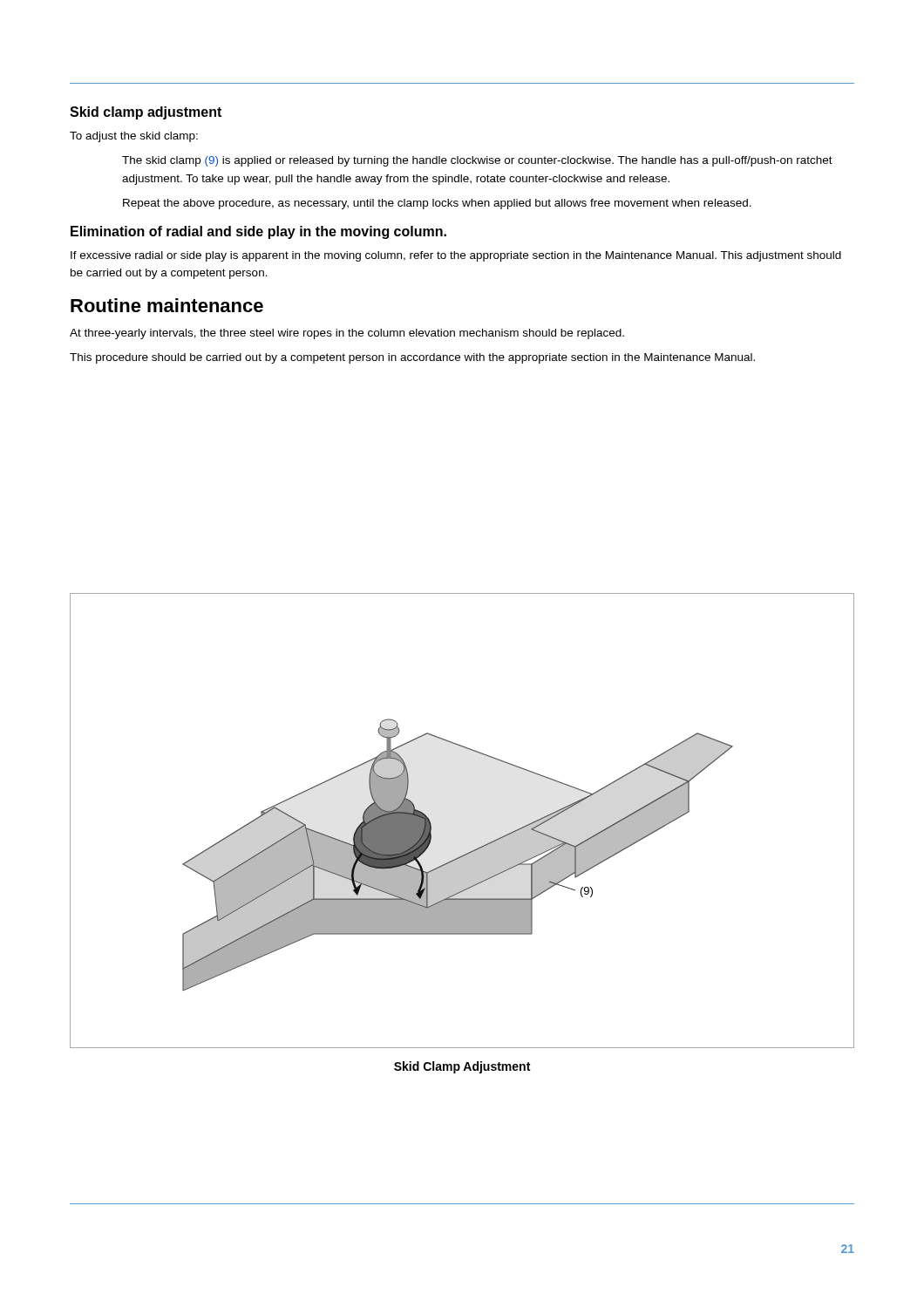Point to "Skid Clamp Adjustment"
This screenshot has height=1308, width=924.
[462, 1066]
